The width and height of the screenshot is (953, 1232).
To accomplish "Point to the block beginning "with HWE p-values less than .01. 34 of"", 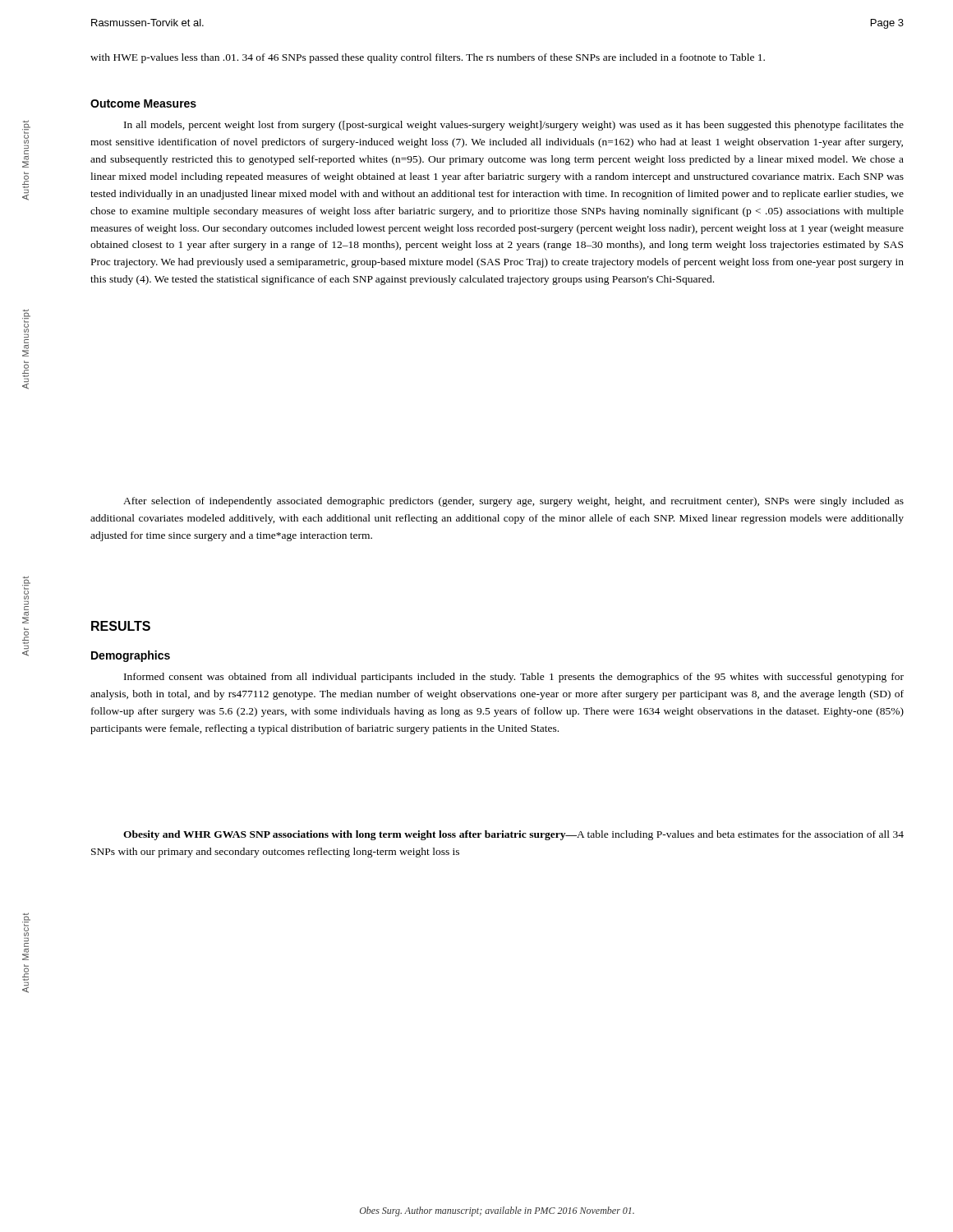I will (x=428, y=57).
